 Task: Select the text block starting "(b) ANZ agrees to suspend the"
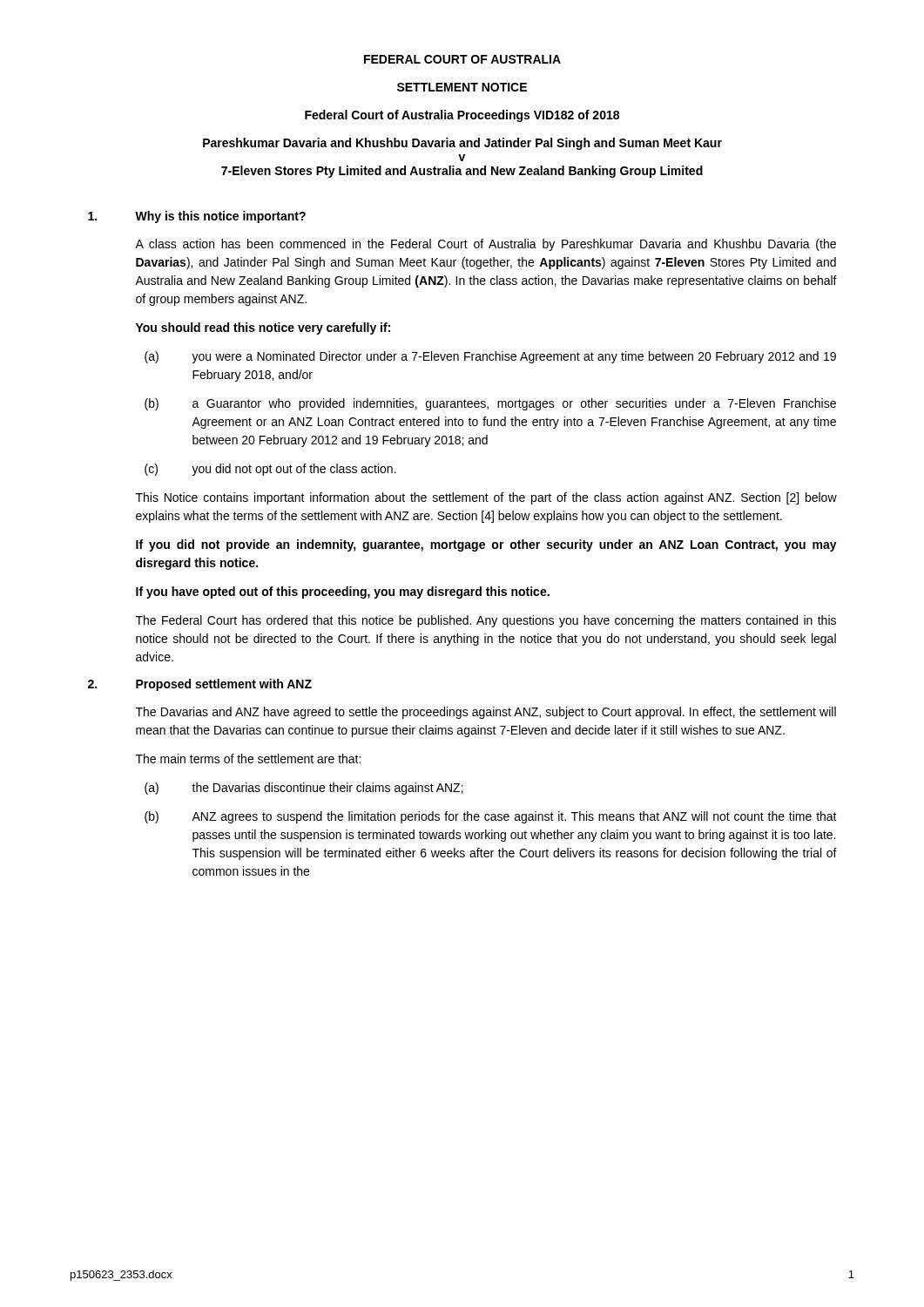[x=486, y=844]
